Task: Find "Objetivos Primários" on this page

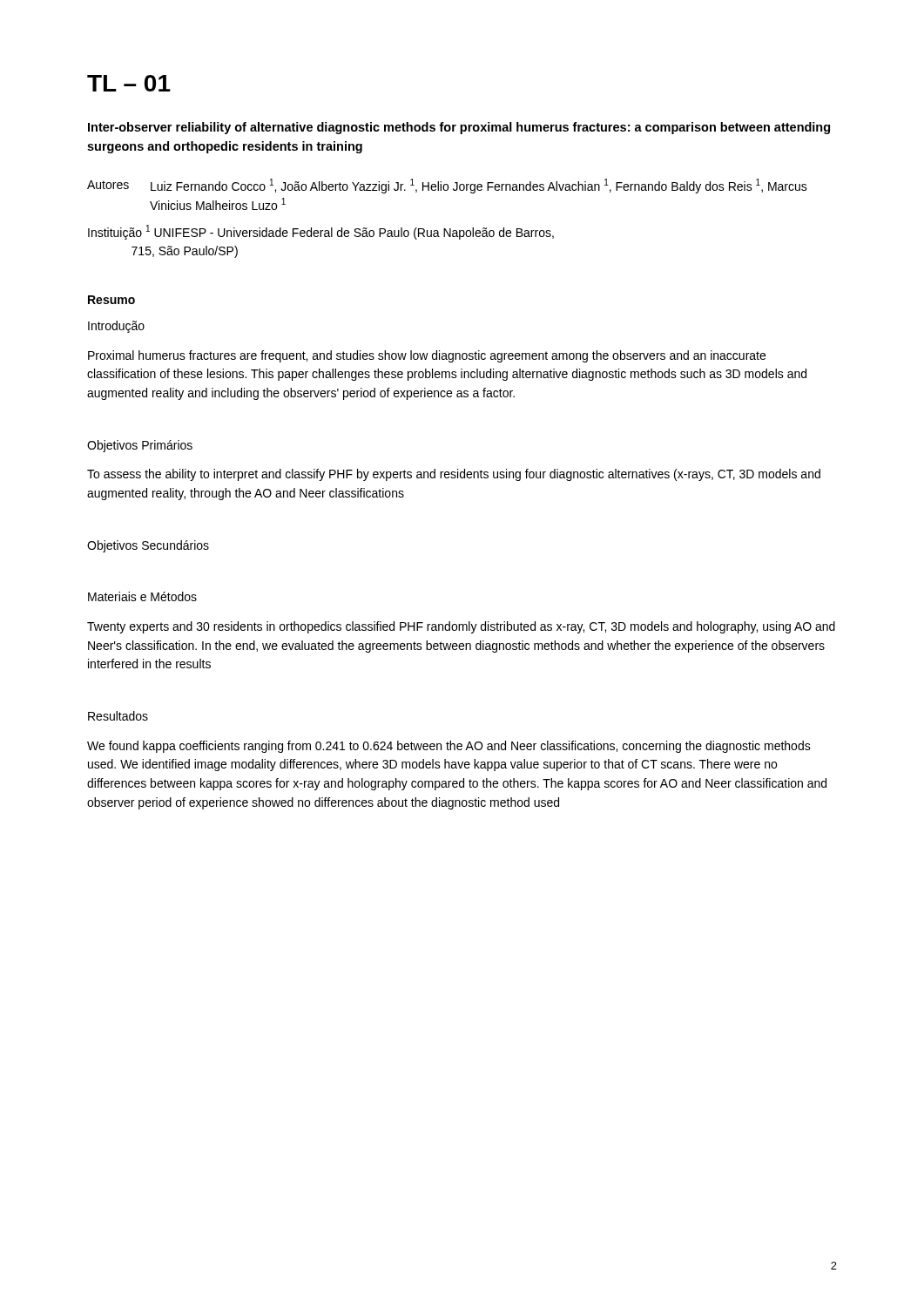Action: [x=140, y=445]
